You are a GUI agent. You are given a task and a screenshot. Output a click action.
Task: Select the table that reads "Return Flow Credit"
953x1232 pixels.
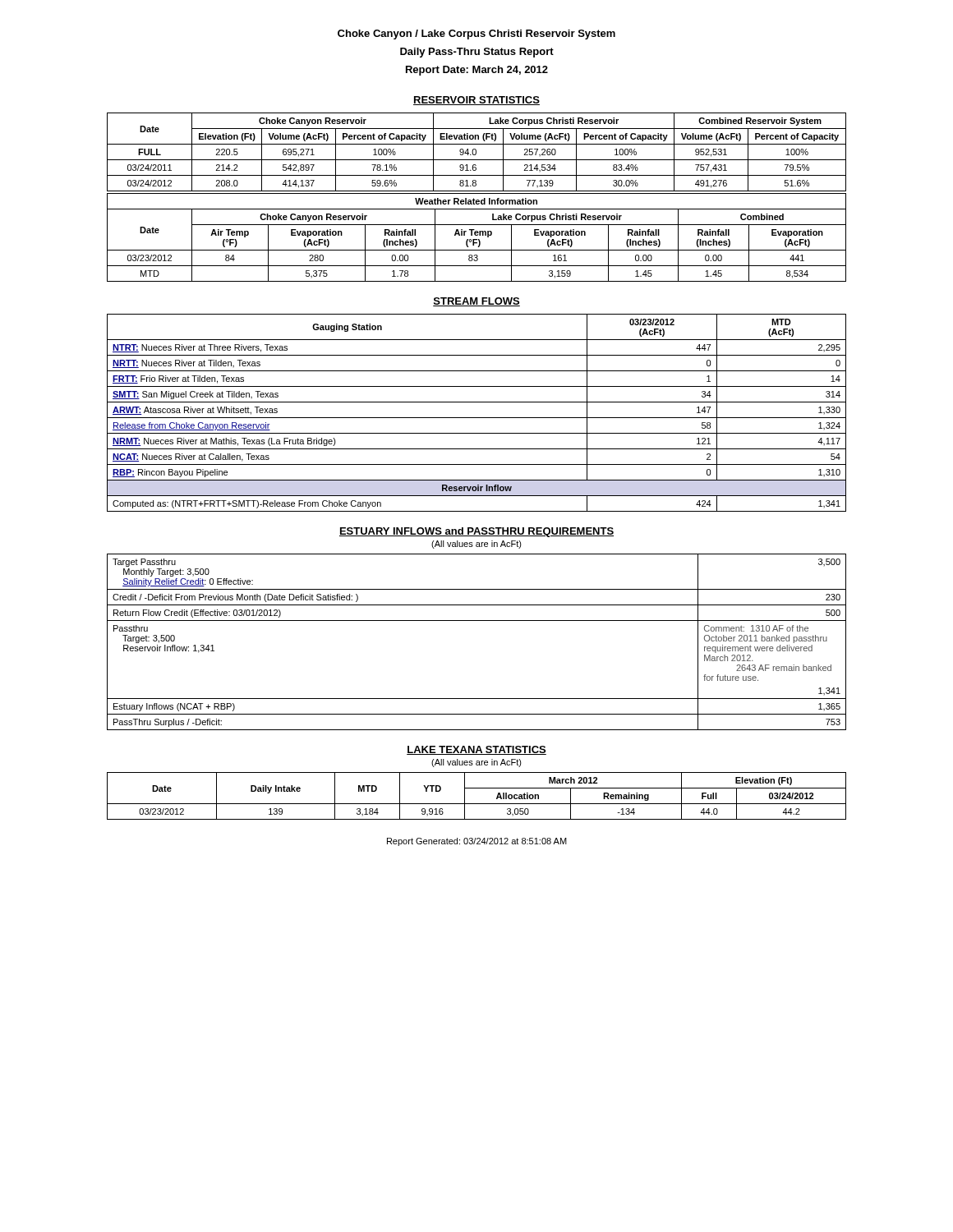pos(476,642)
